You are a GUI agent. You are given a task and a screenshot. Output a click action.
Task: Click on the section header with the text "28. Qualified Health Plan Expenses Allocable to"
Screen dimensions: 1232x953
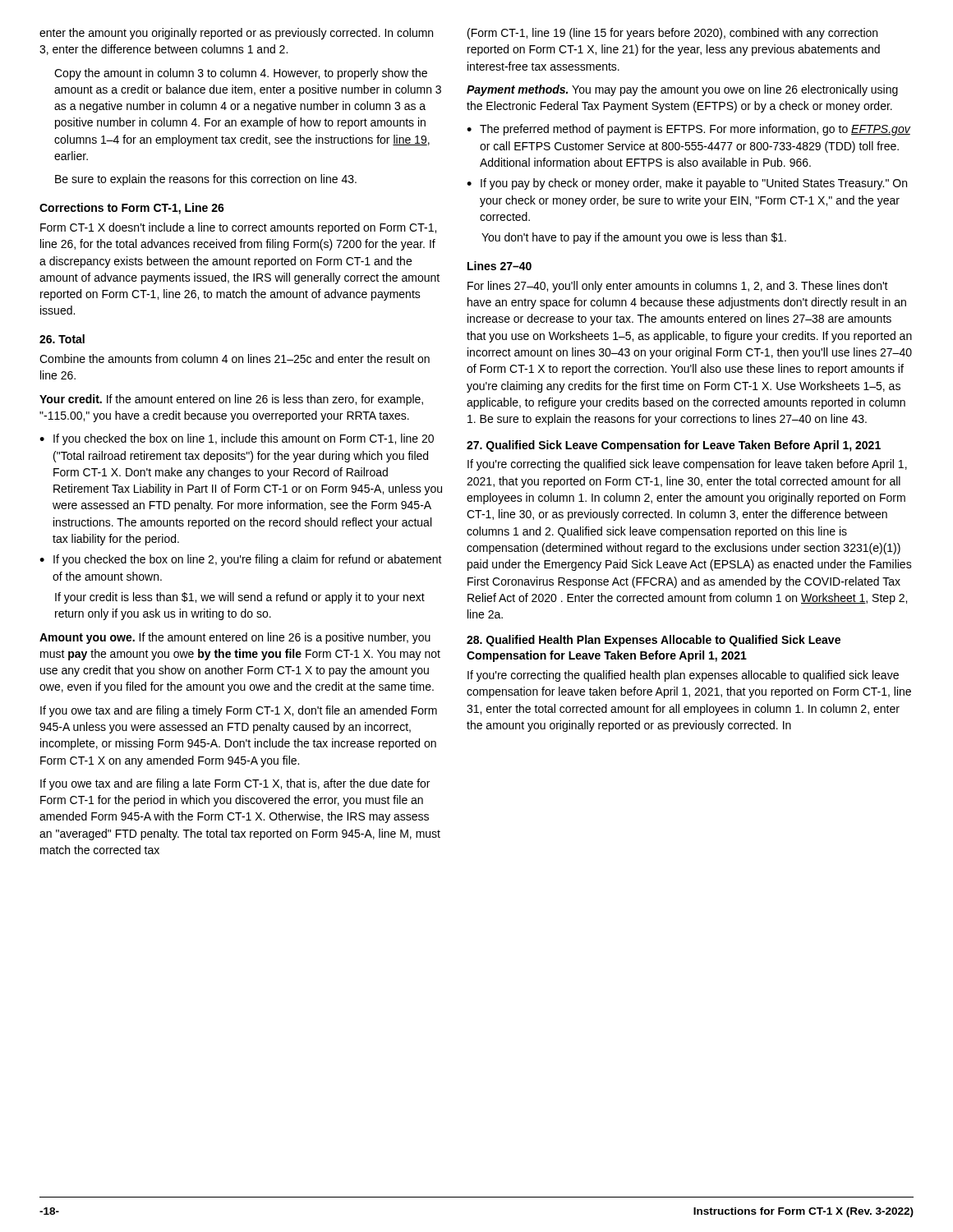point(690,648)
